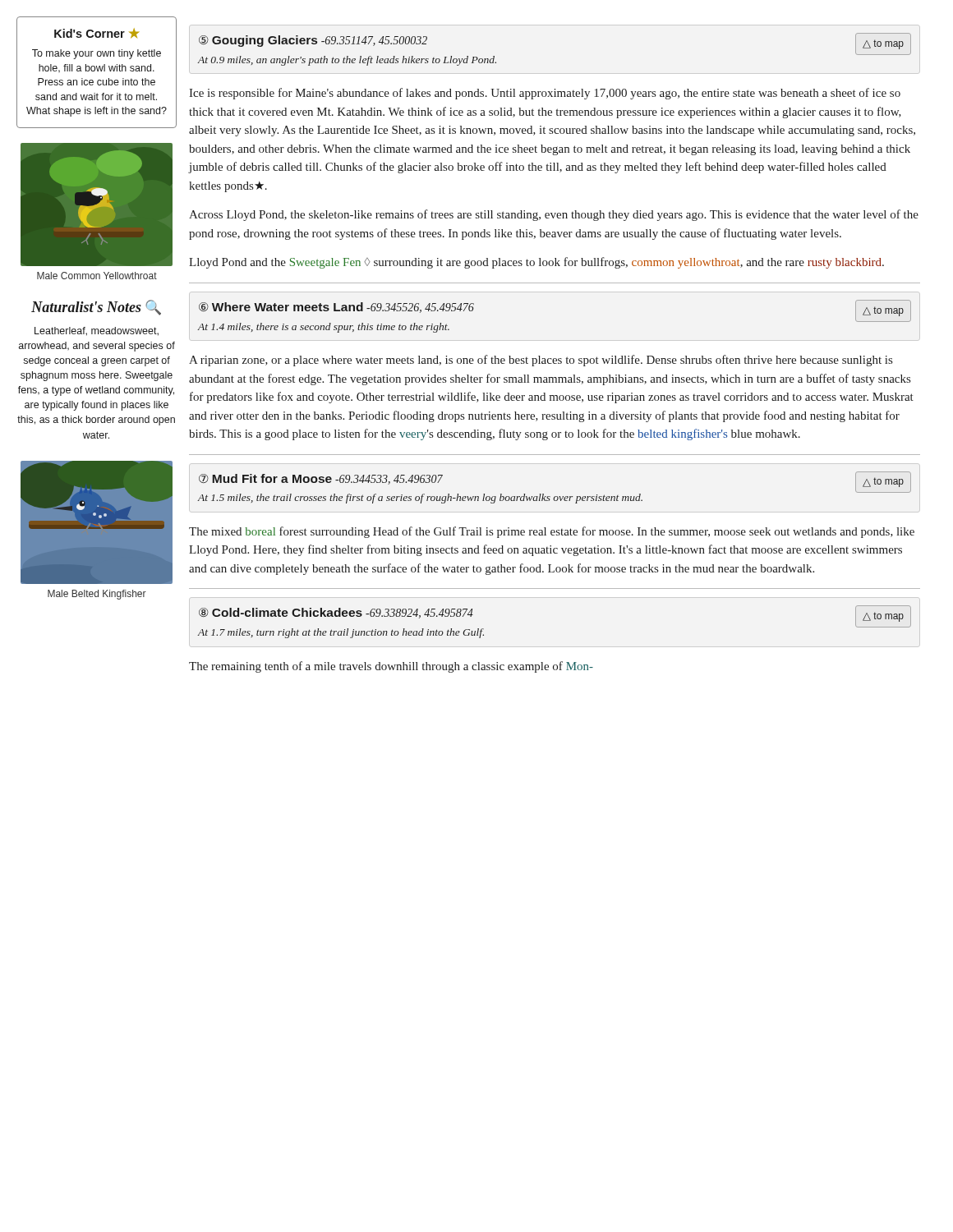Locate the region starting "Ice is responsible for"
Viewport: 953px width, 1232px height.
click(x=553, y=139)
